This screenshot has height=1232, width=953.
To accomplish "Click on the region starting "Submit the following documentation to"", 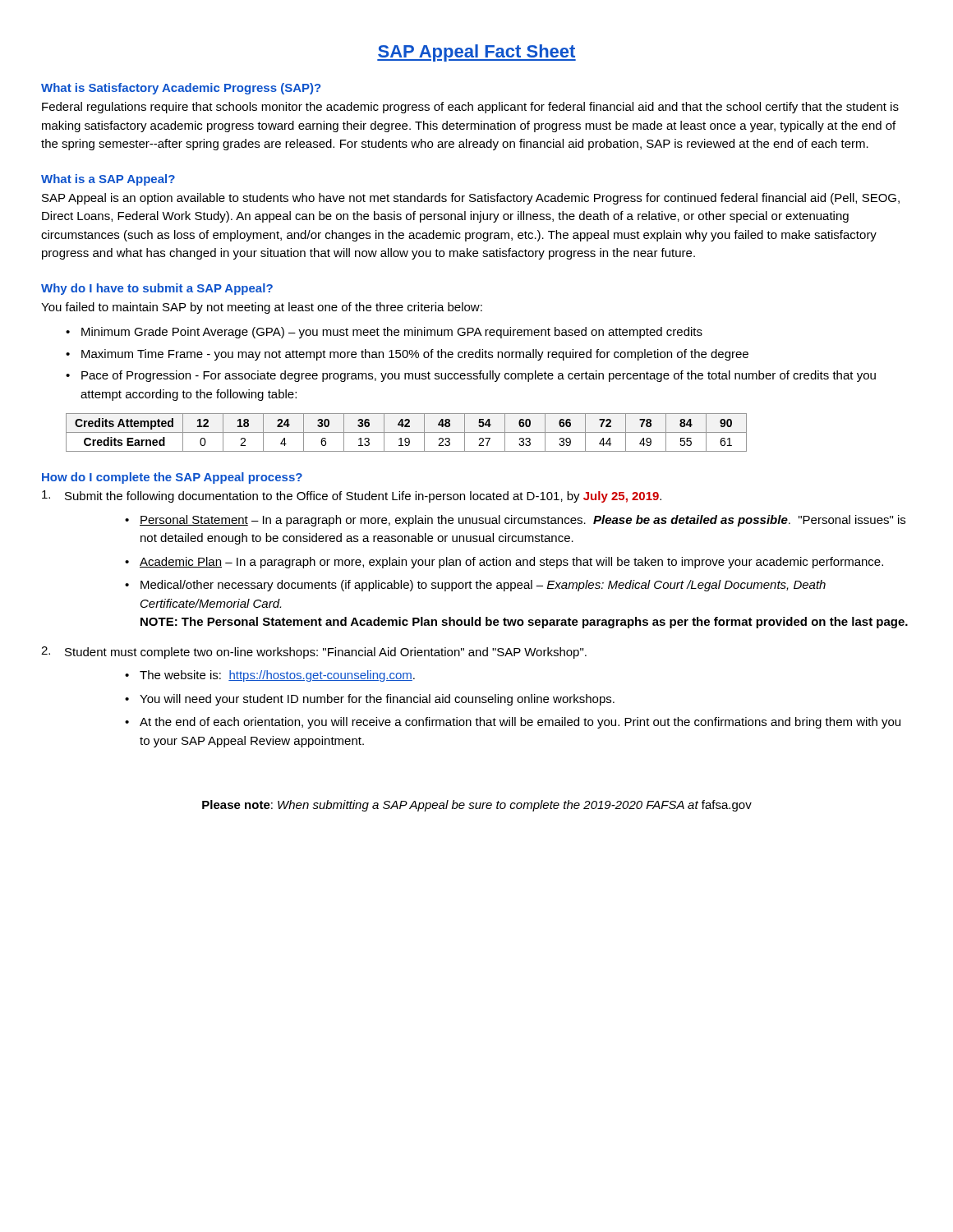I will coord(363,496).
